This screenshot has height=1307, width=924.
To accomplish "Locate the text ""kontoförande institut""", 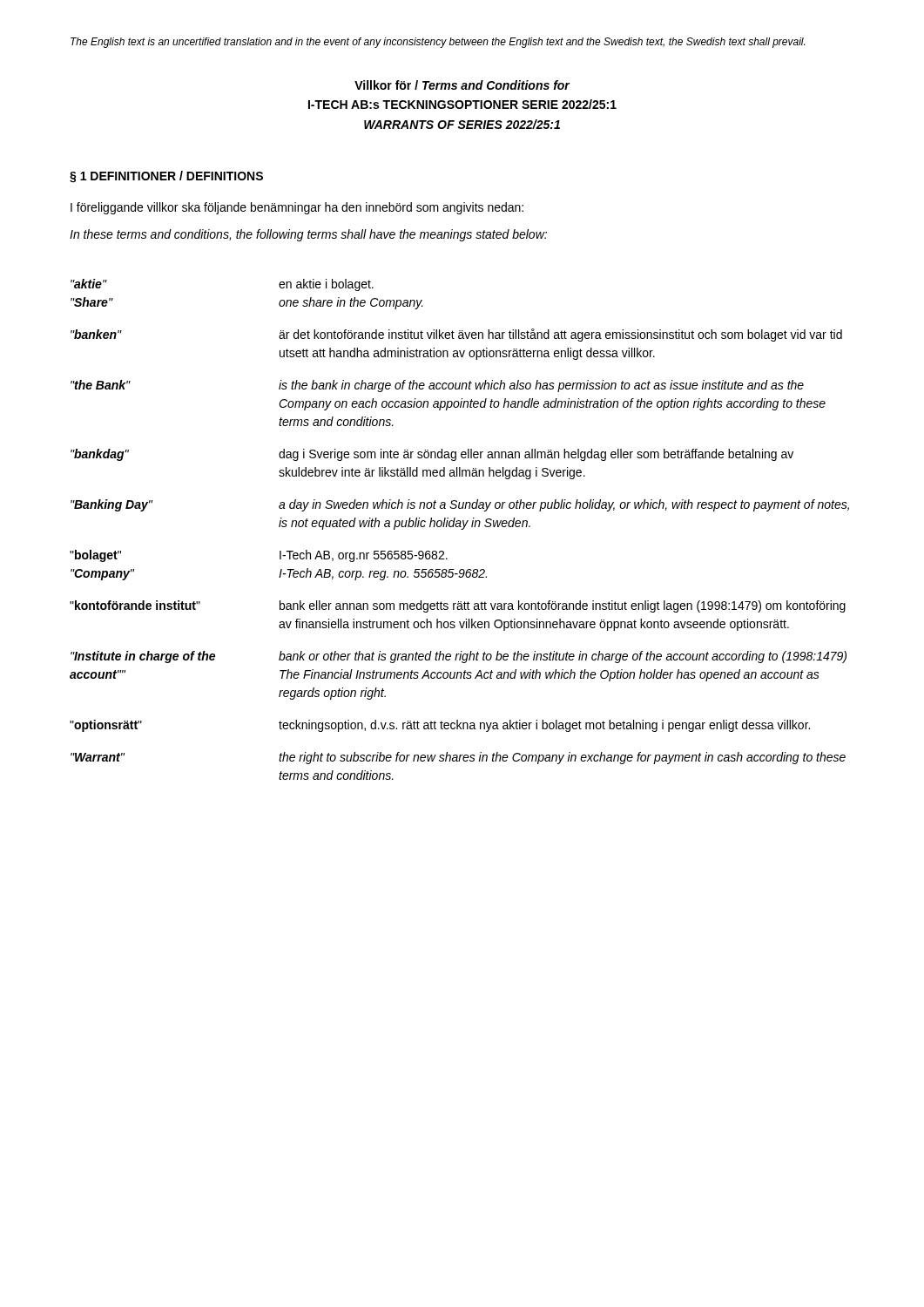I will coord(135,606).
